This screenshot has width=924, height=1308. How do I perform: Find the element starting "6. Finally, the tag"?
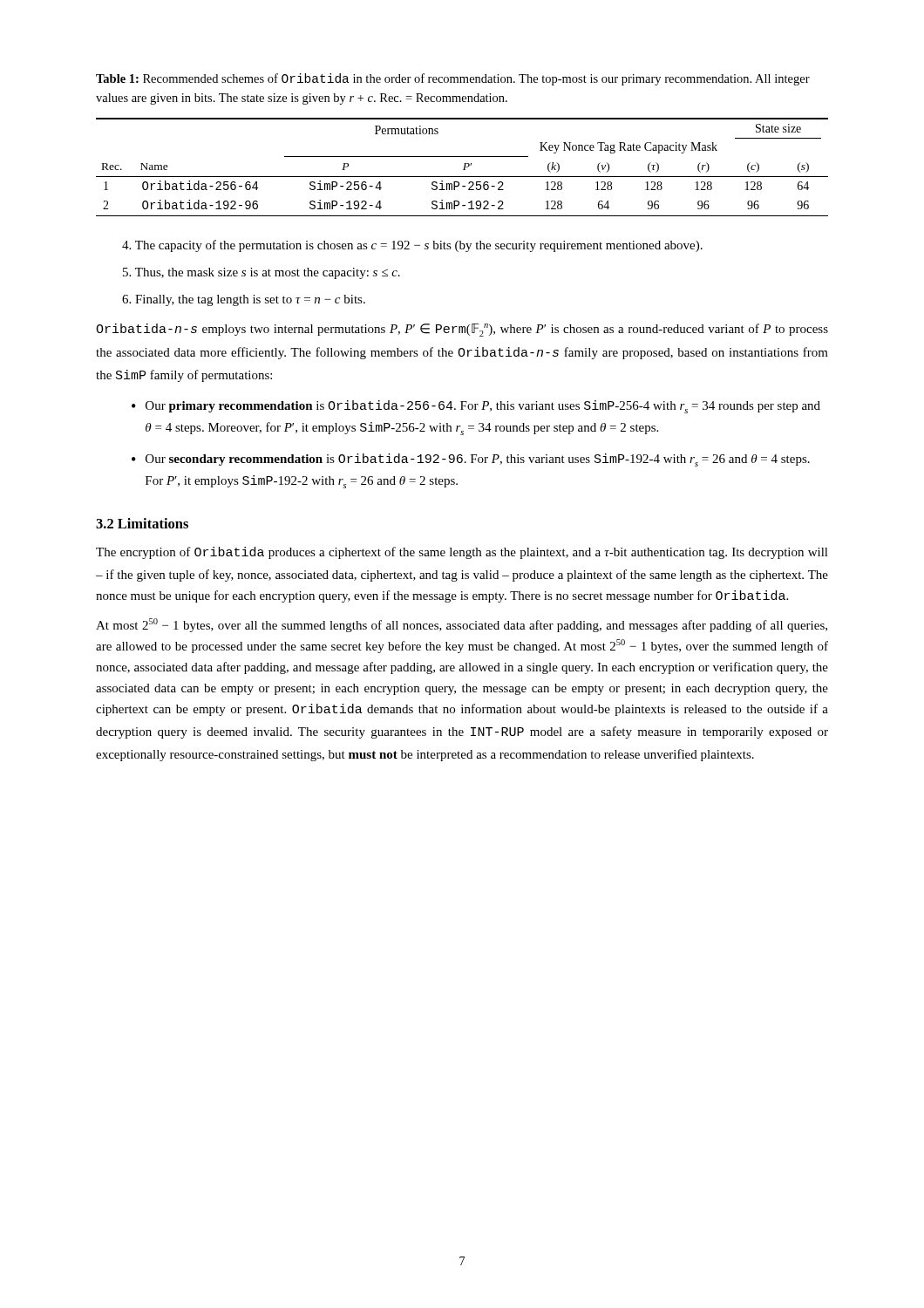[244, 299]
